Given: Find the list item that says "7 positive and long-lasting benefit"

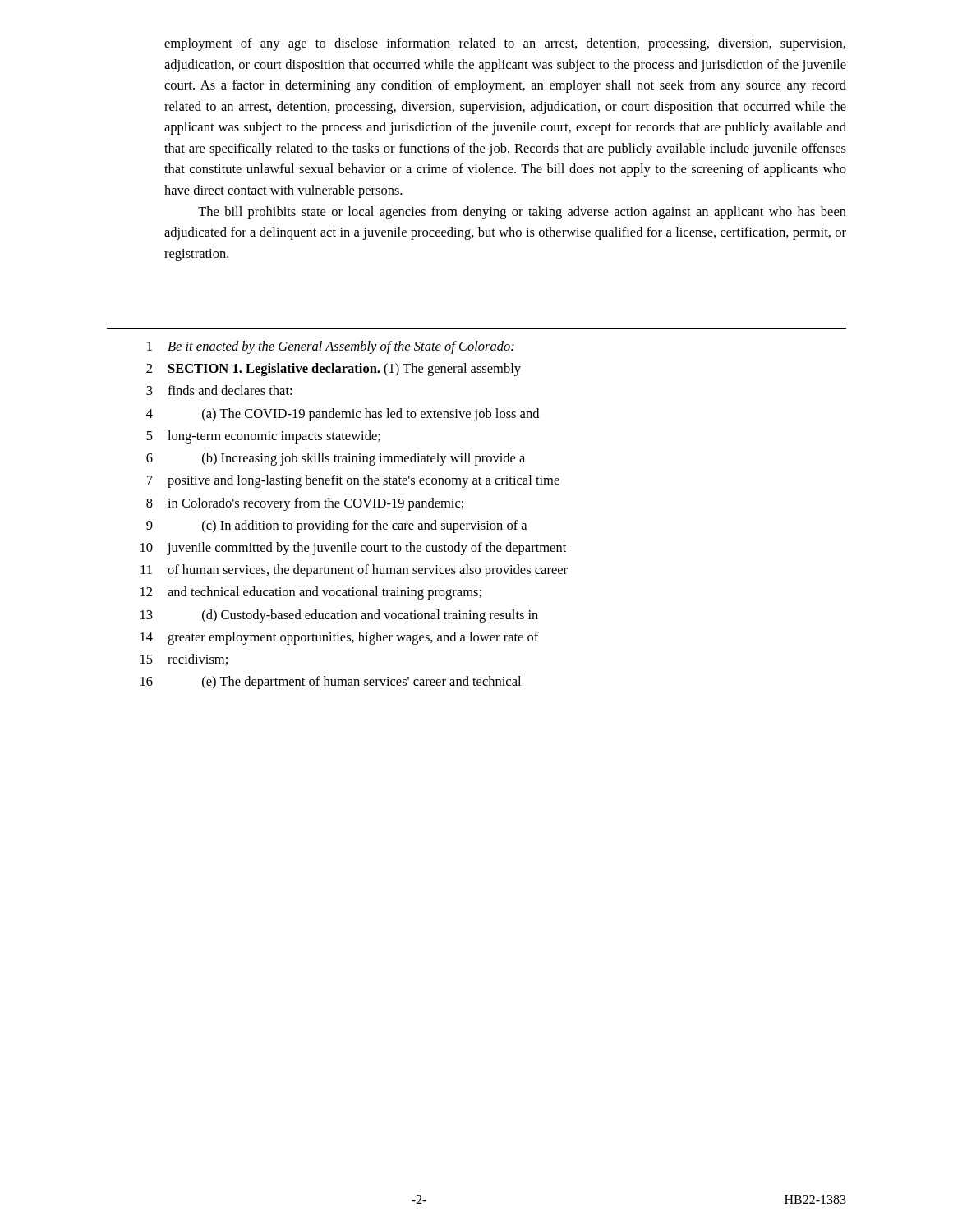Looking at the screenshot, I should tap(476, 480).
